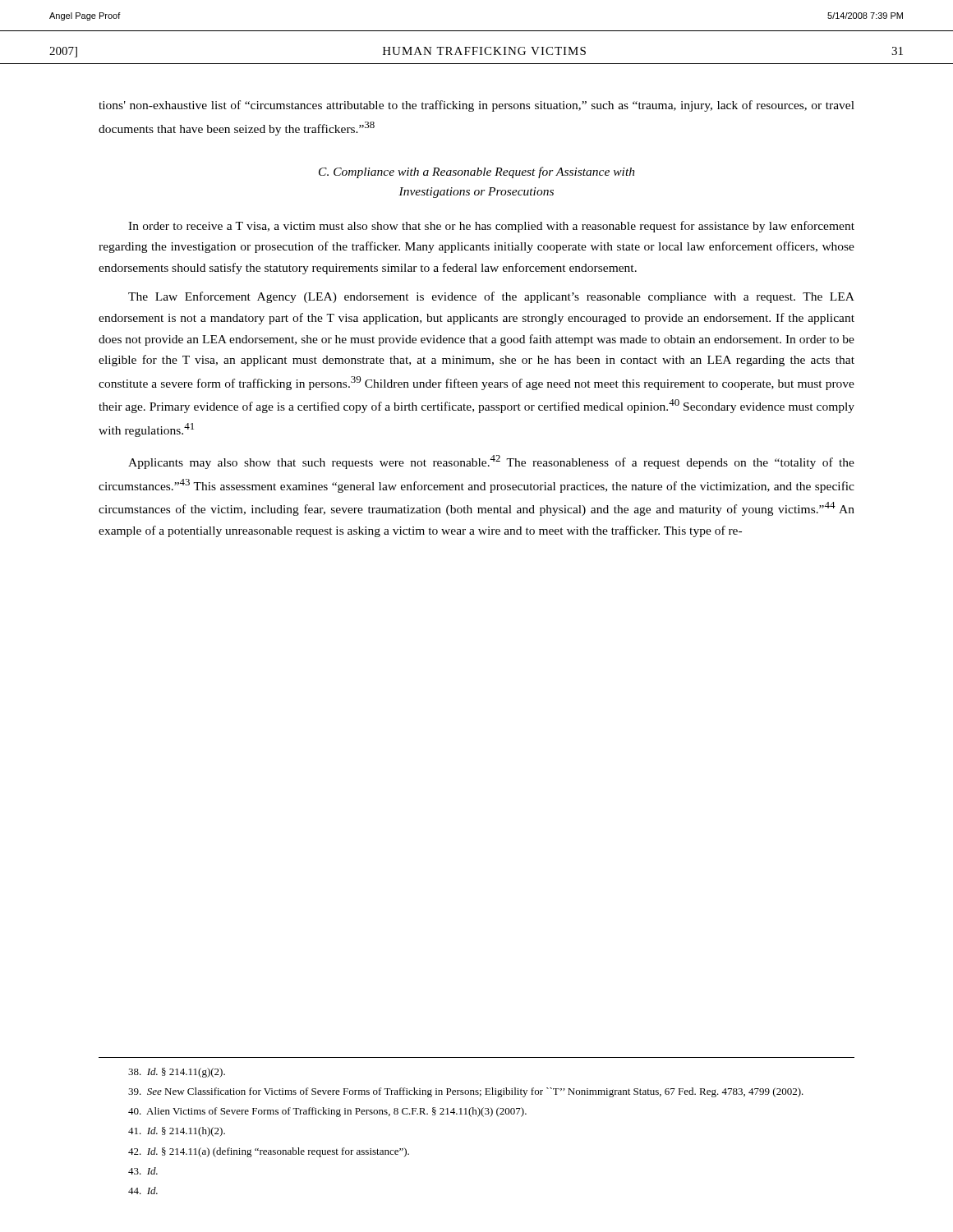The height and width of the screenshot is (1232, 953).
Task: Locate the region starting "tions' non-exhaustive list of “circumstances attributable to the"
Action: pos(476,116)
